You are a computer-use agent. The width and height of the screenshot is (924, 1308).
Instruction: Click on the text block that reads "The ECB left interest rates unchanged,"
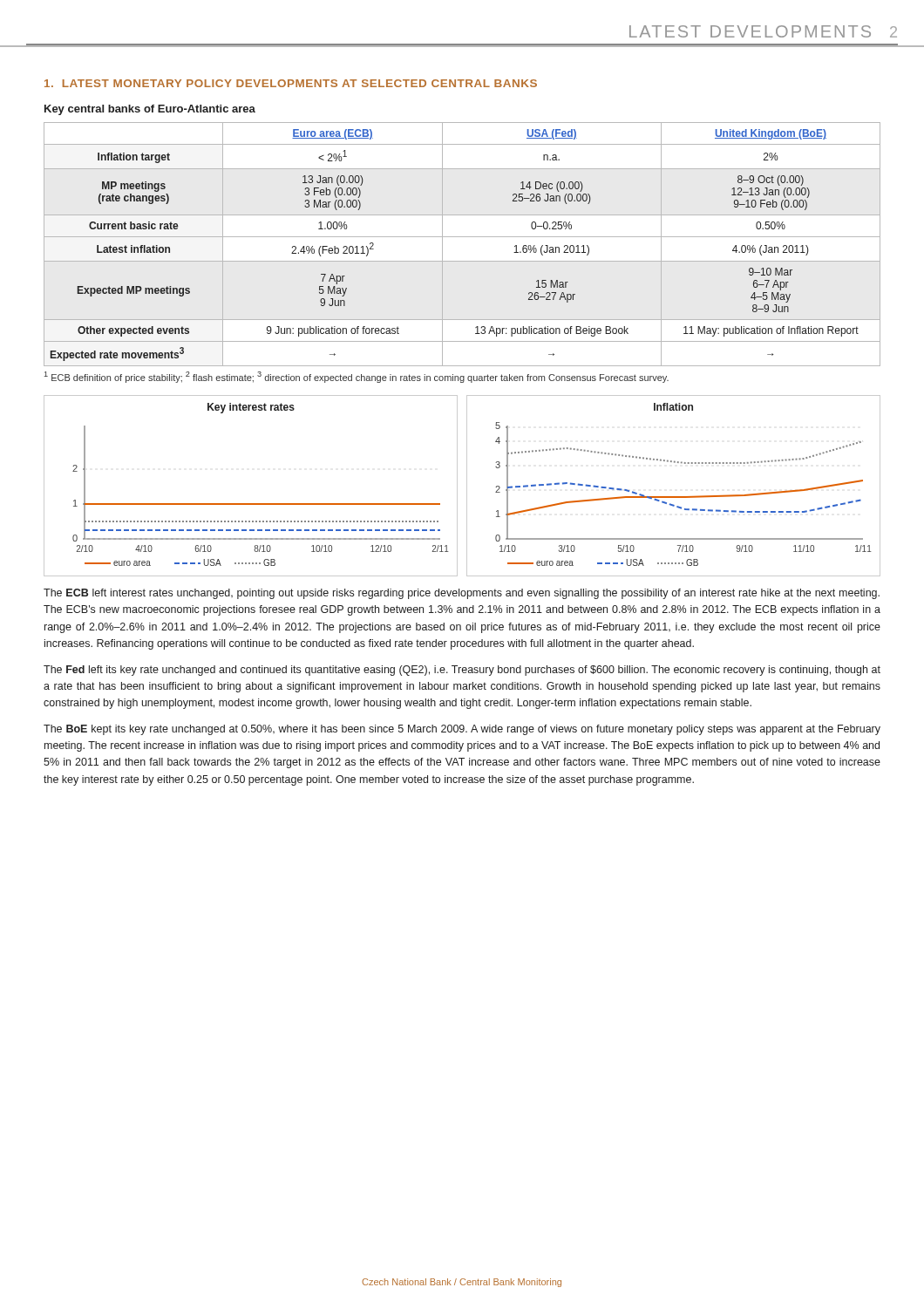[462, 618]
